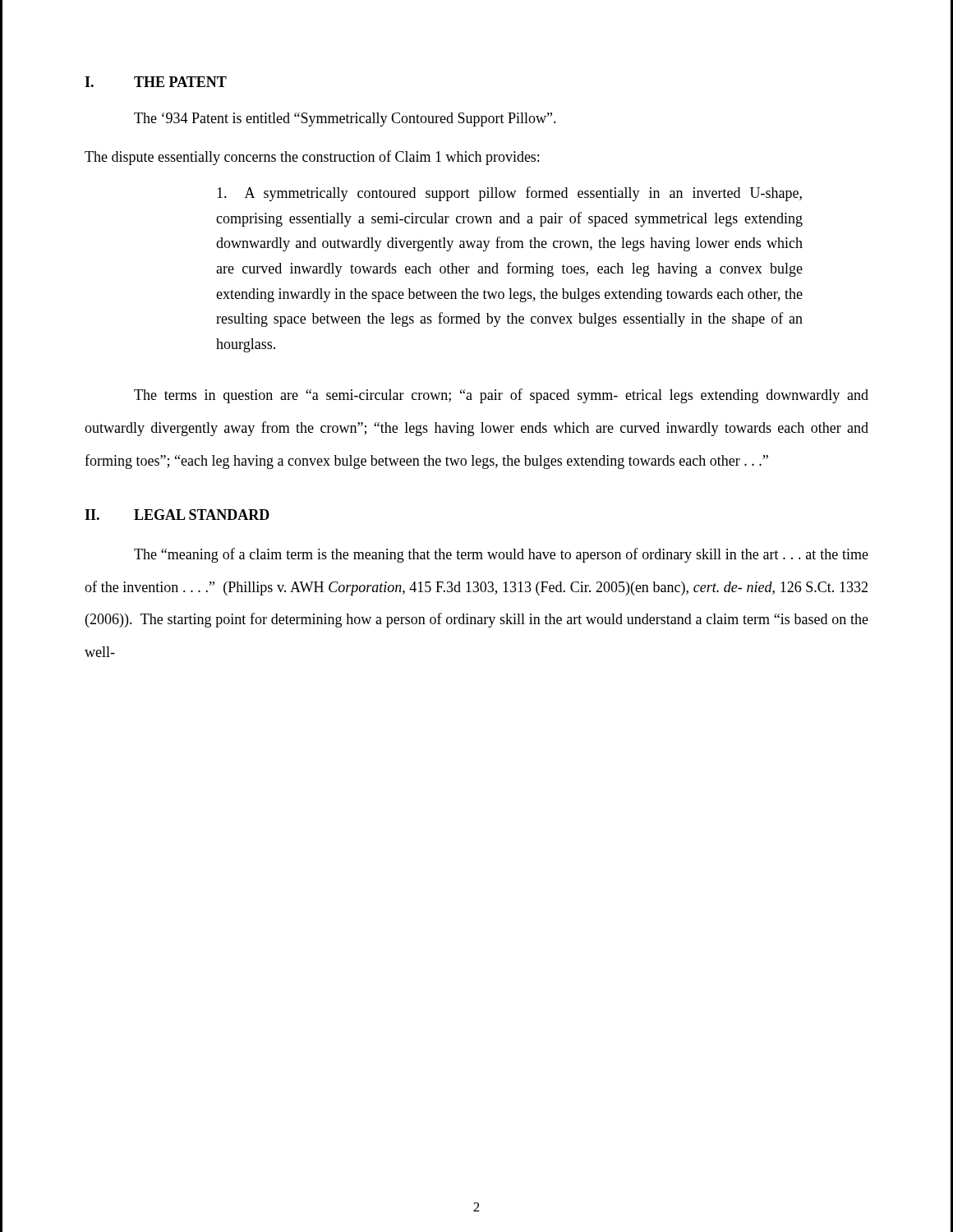Click on the text block that reads "The dispute essentially concerns"
The image size is (953, 1232).
click(313, 157)
